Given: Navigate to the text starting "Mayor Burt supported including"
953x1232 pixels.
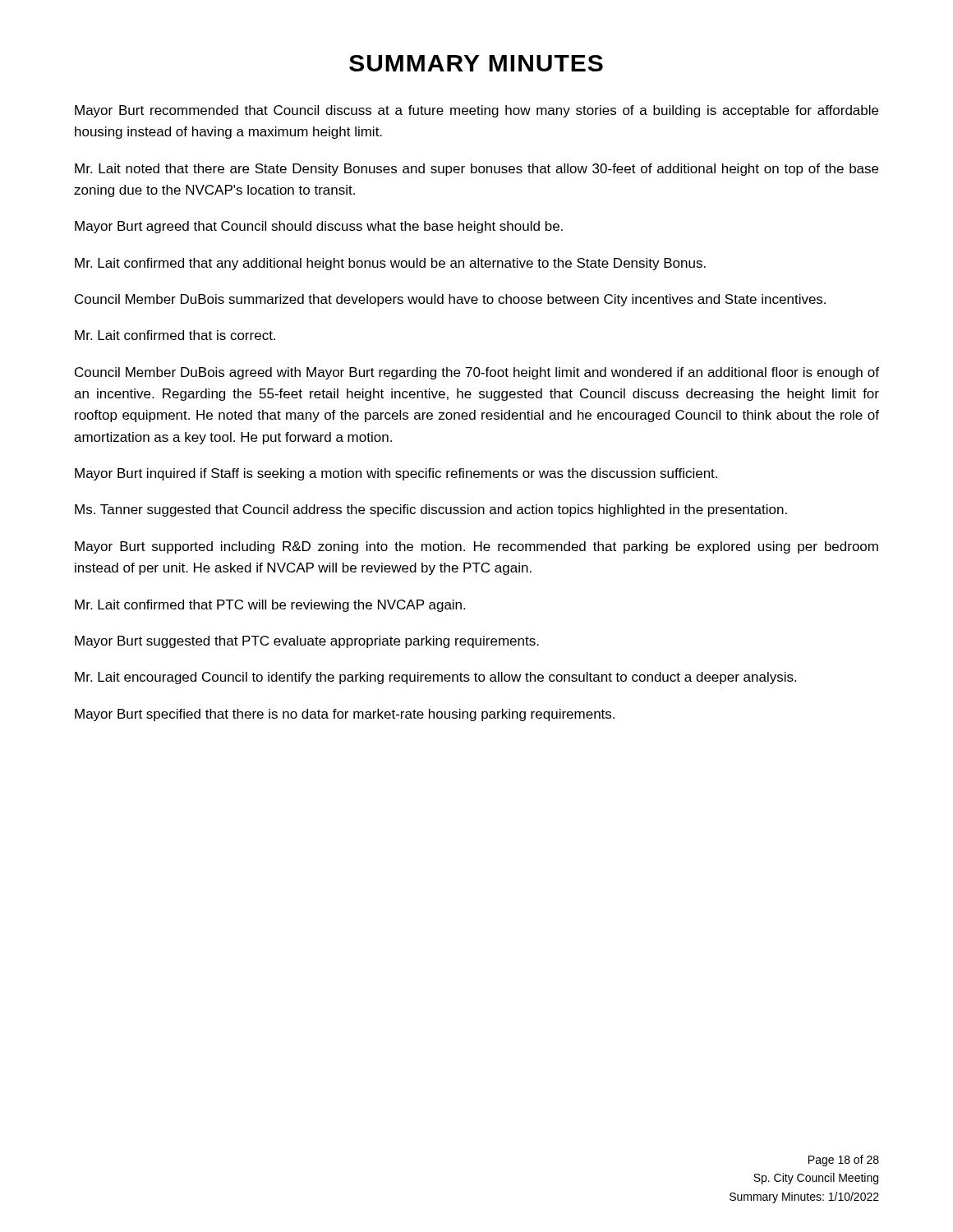Looking at the screenshot, I should point(476,557).
